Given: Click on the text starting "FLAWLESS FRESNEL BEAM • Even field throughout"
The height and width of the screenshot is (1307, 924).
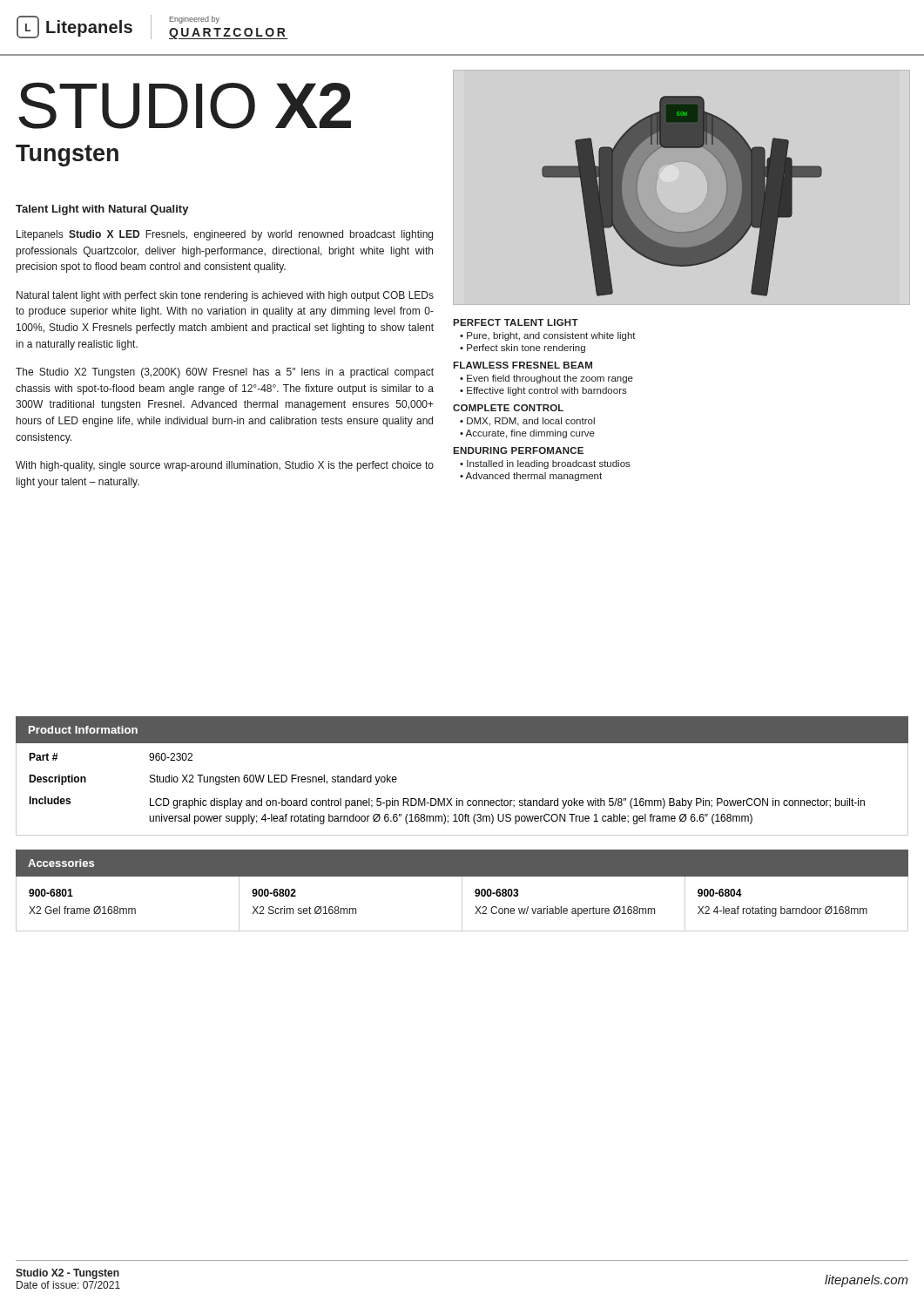Looking at the screenshot, I should [x=523, y=365].
